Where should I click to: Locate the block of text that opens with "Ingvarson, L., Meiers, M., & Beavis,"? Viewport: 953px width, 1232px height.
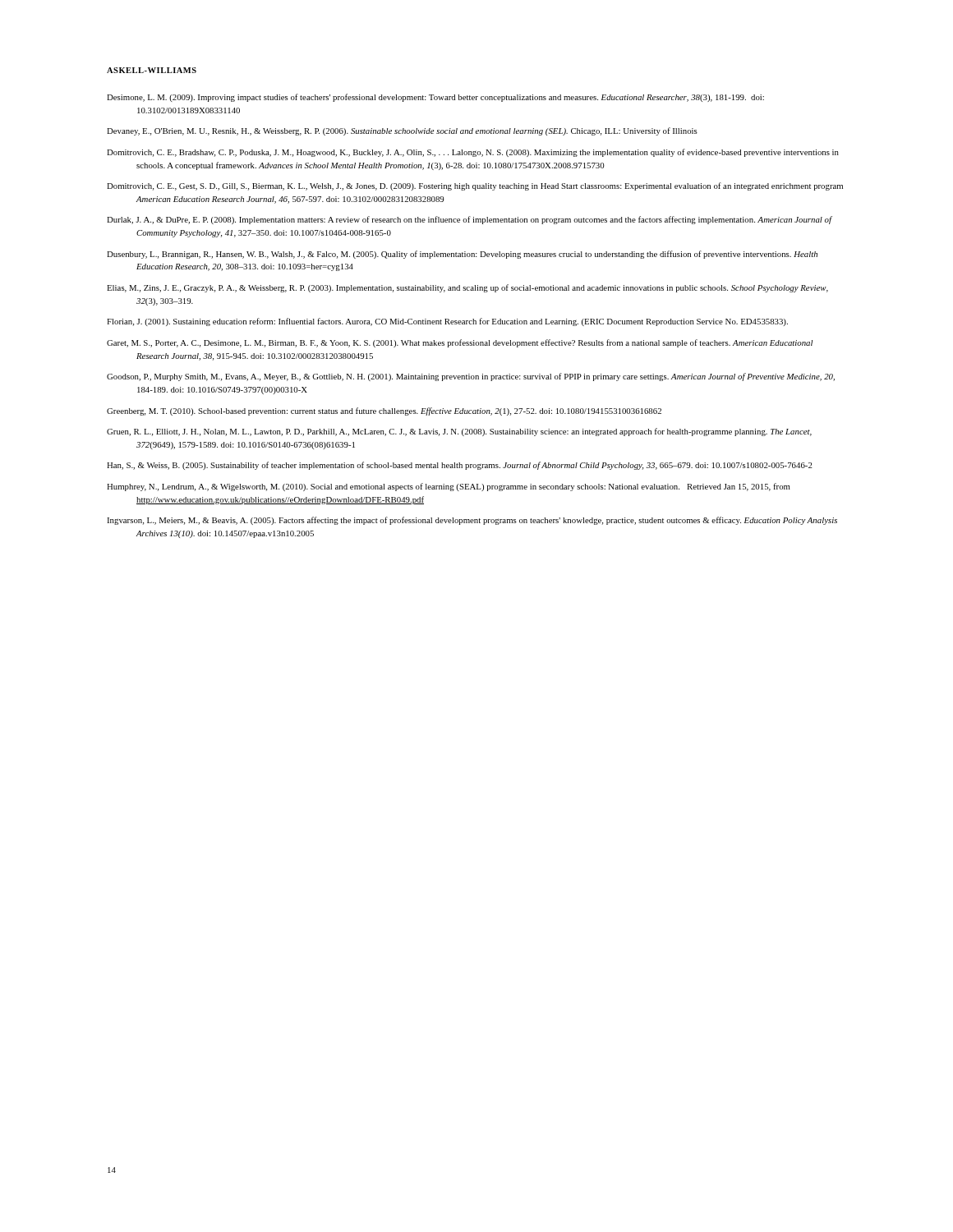[x=472, y=527]
